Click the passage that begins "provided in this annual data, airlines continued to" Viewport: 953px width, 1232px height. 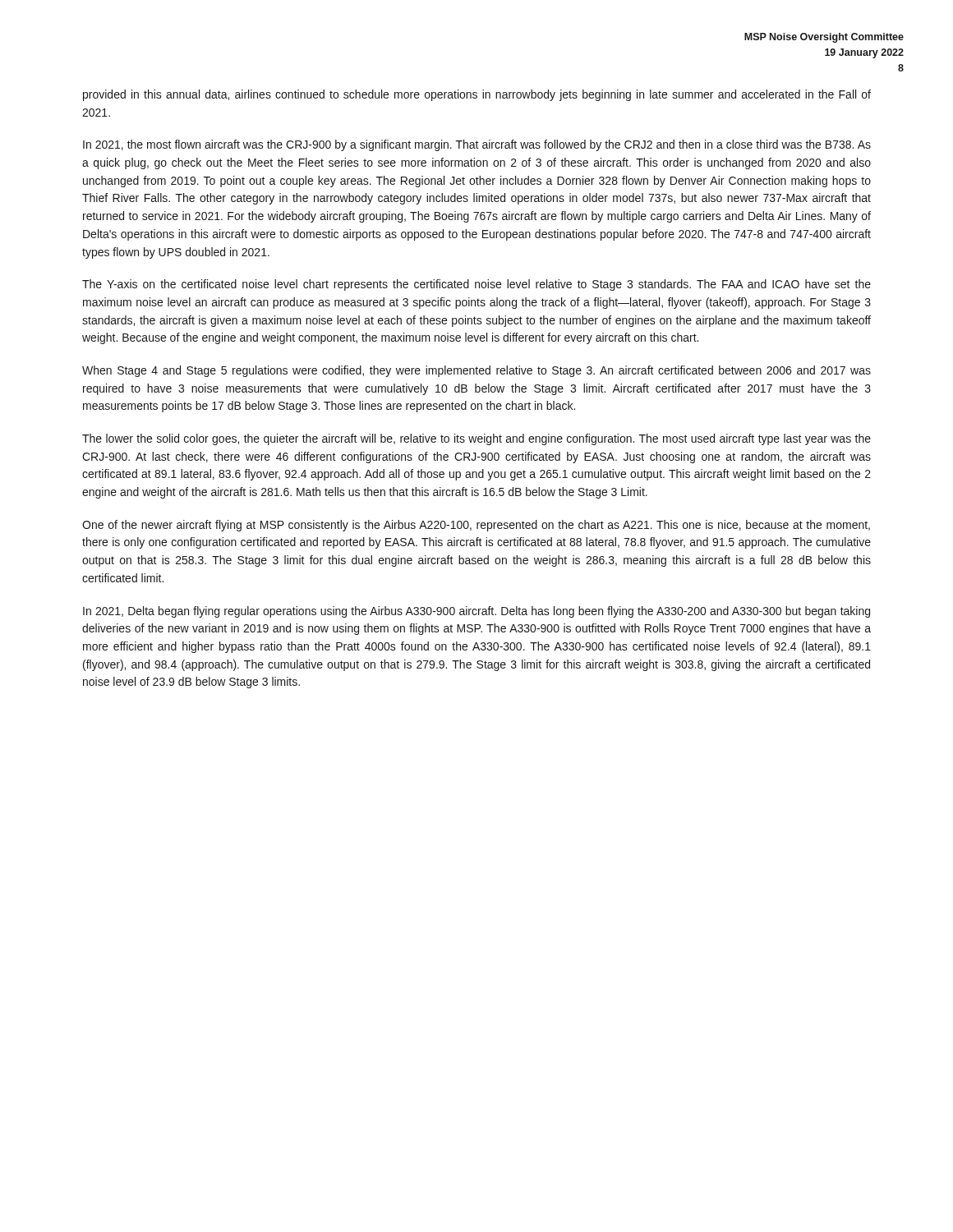[x=476, y=103]
